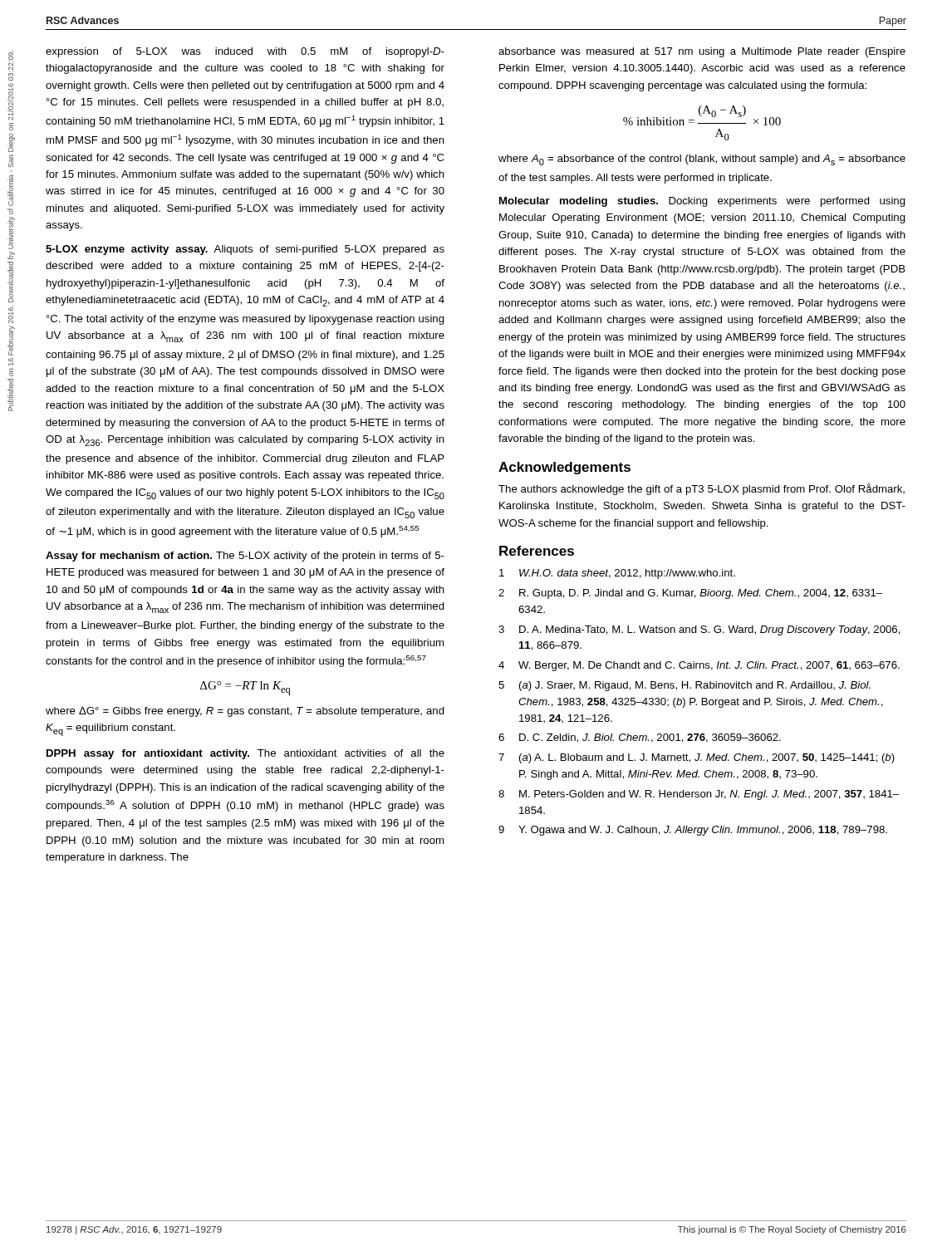Point to the text starting "absorbance was measured at 517 nm"
952x1246 pixels.
click(x=702, y=69)
